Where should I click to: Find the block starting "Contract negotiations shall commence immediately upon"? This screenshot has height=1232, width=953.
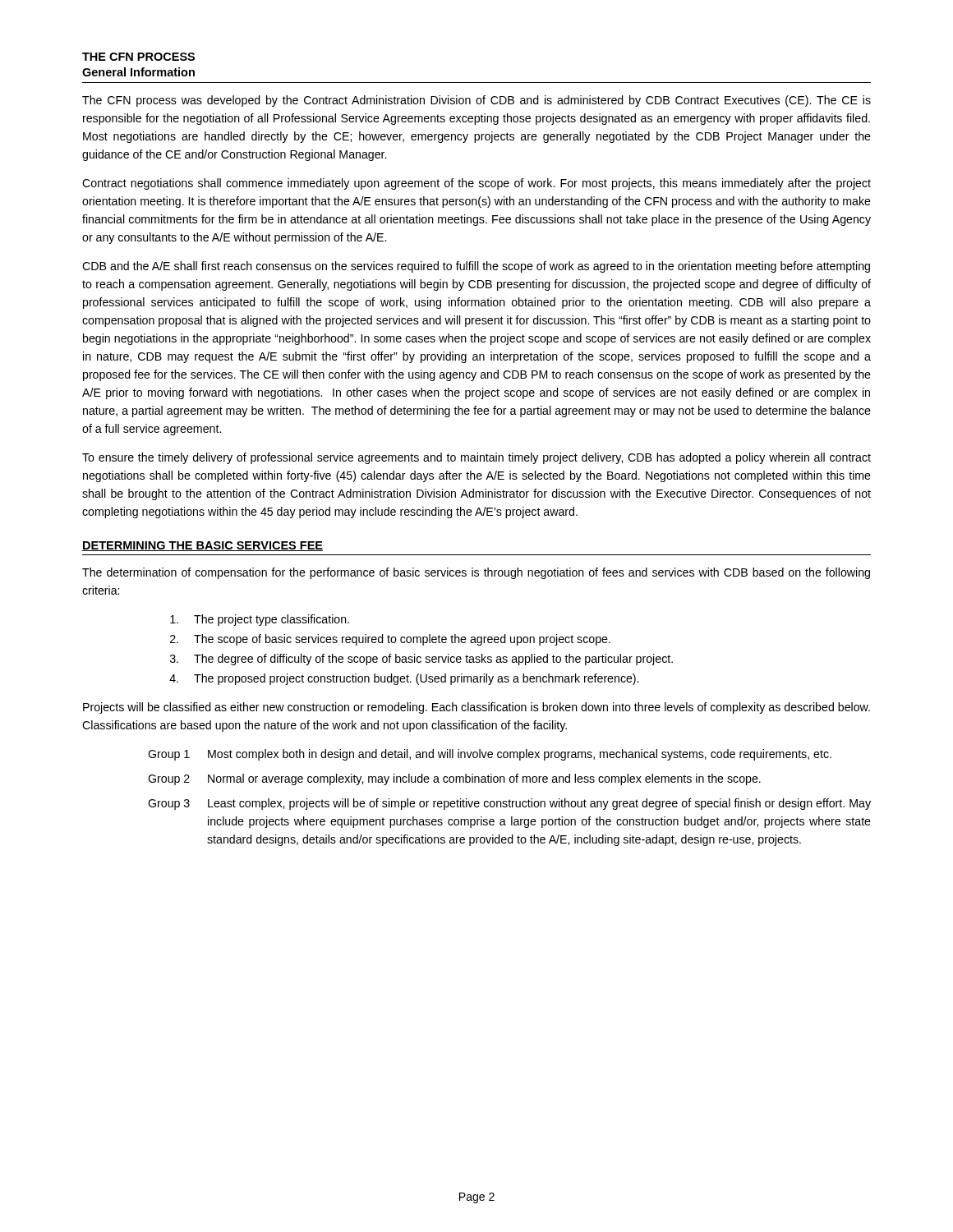click(476, 210)
